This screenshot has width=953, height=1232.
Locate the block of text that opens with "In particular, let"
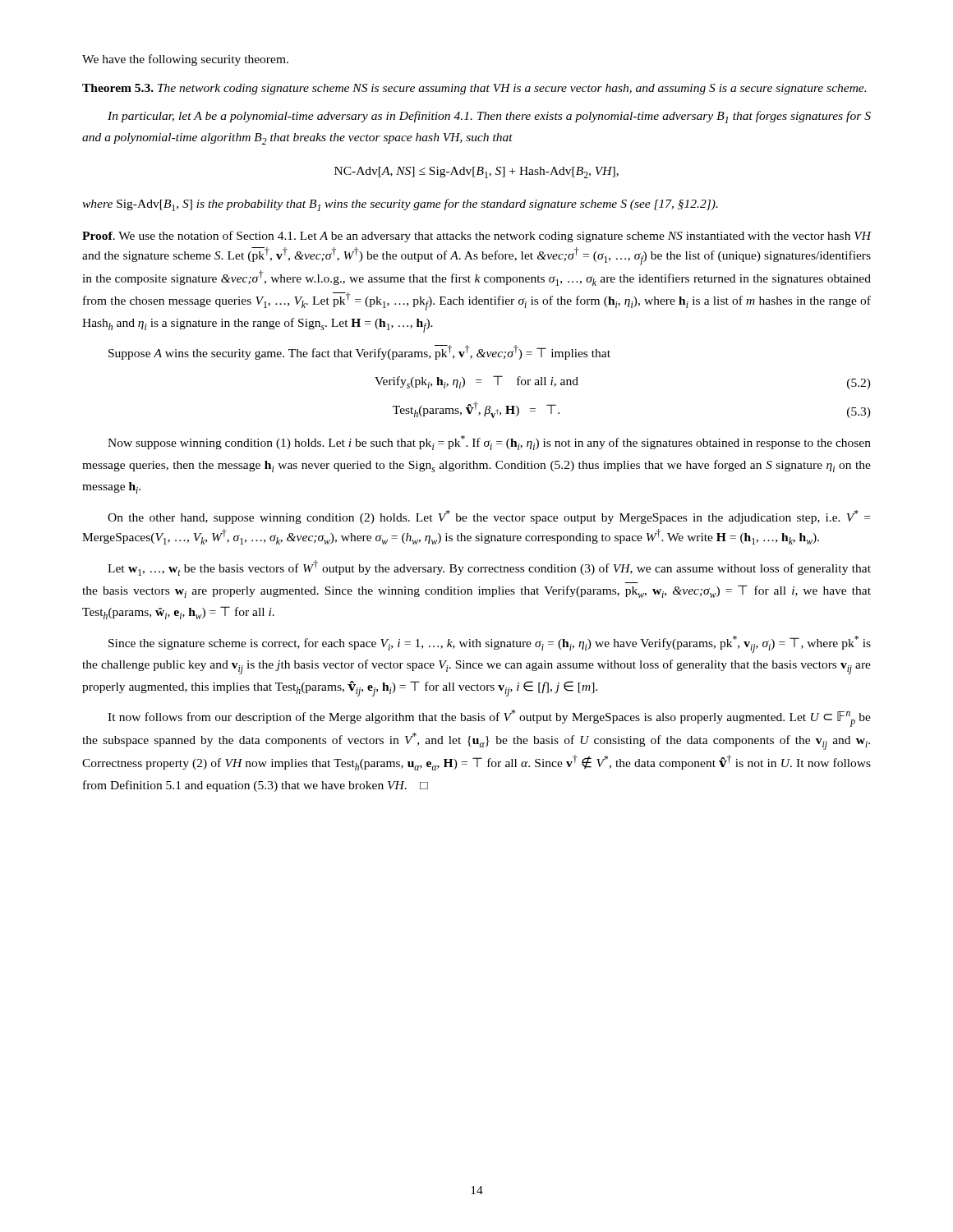[x=476, y=127]
